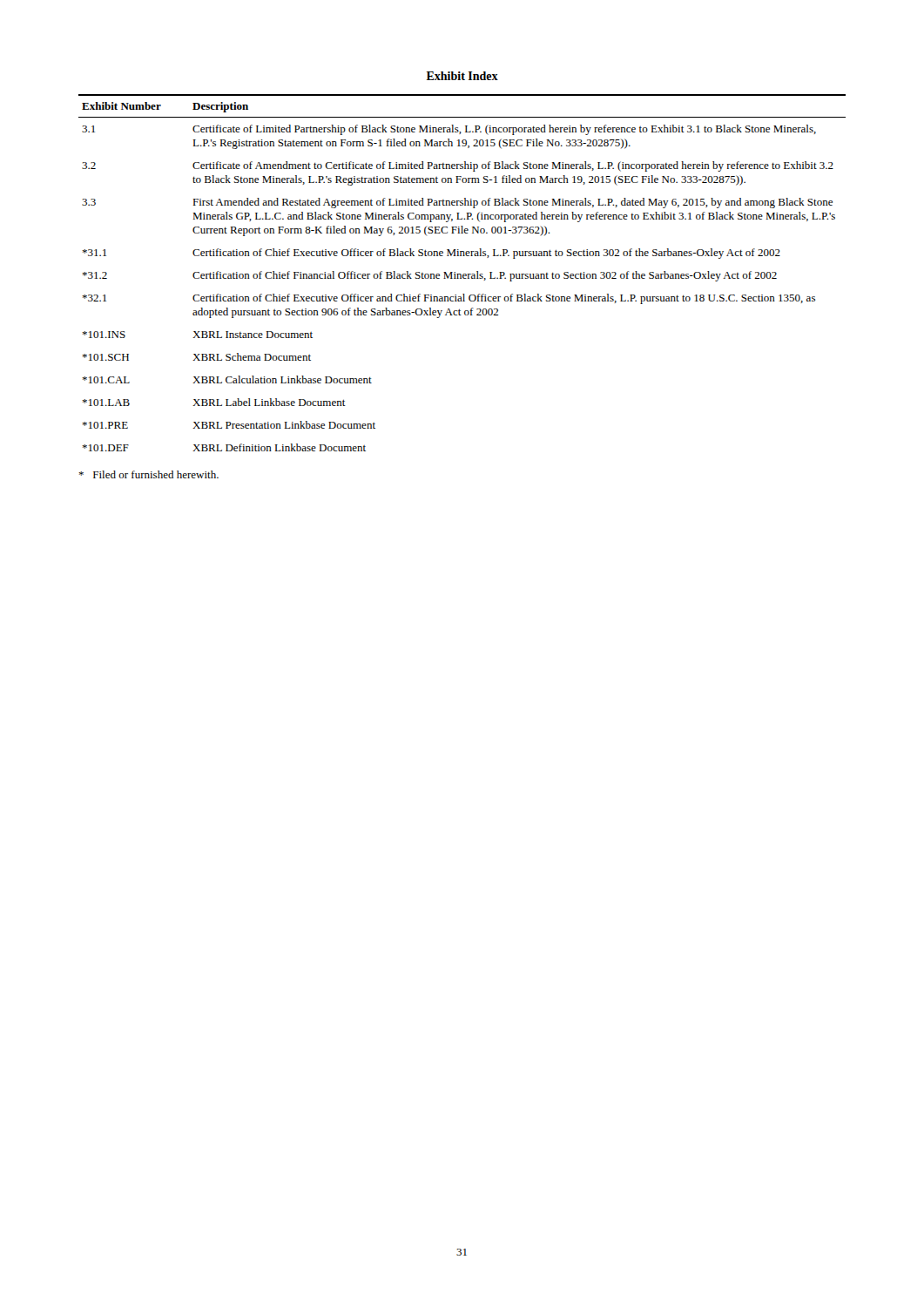The image size is (924, 1307).
Task: Find a table
Action: tap(462, 277)
